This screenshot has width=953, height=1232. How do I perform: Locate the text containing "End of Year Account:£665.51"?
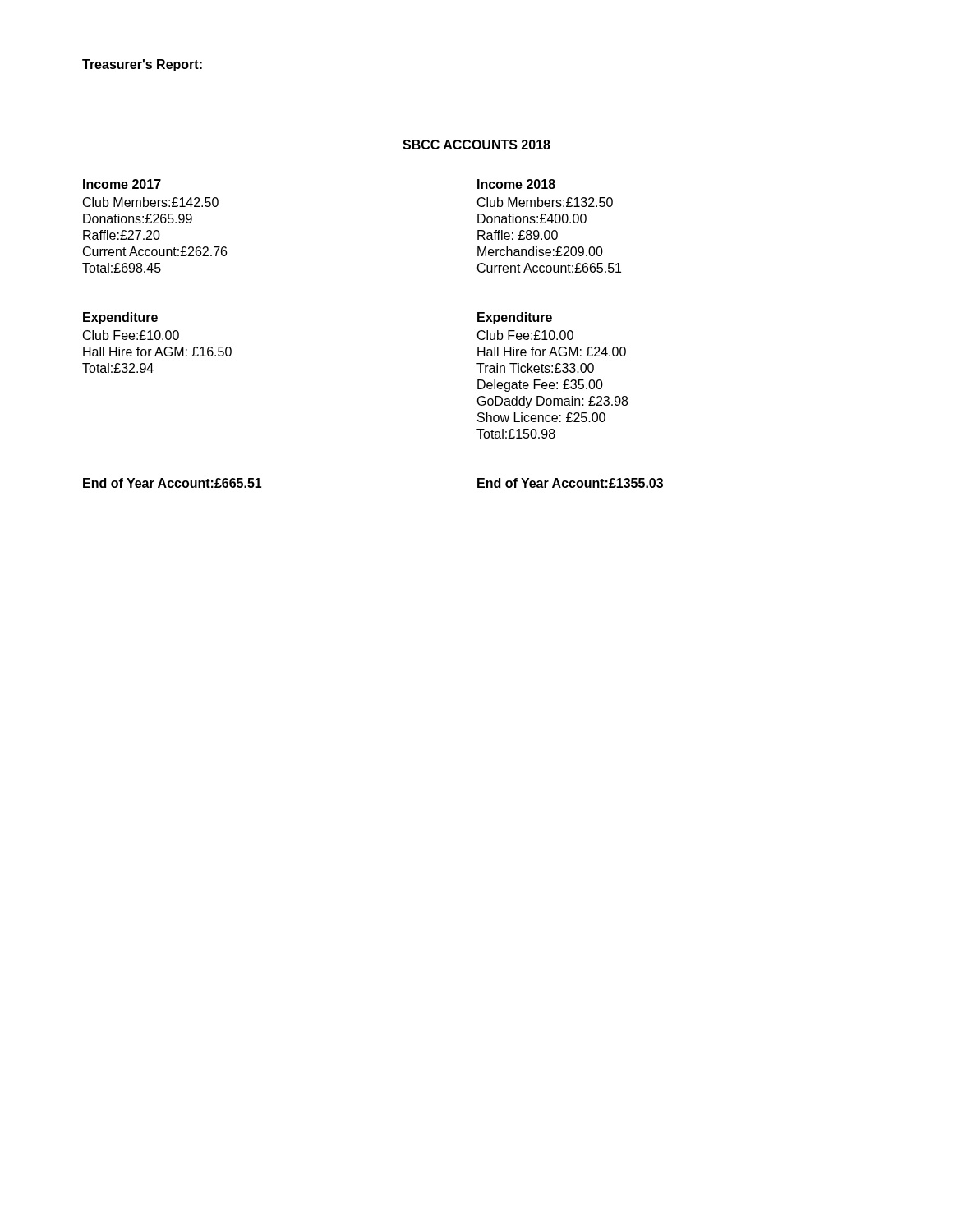pos(172,483)
